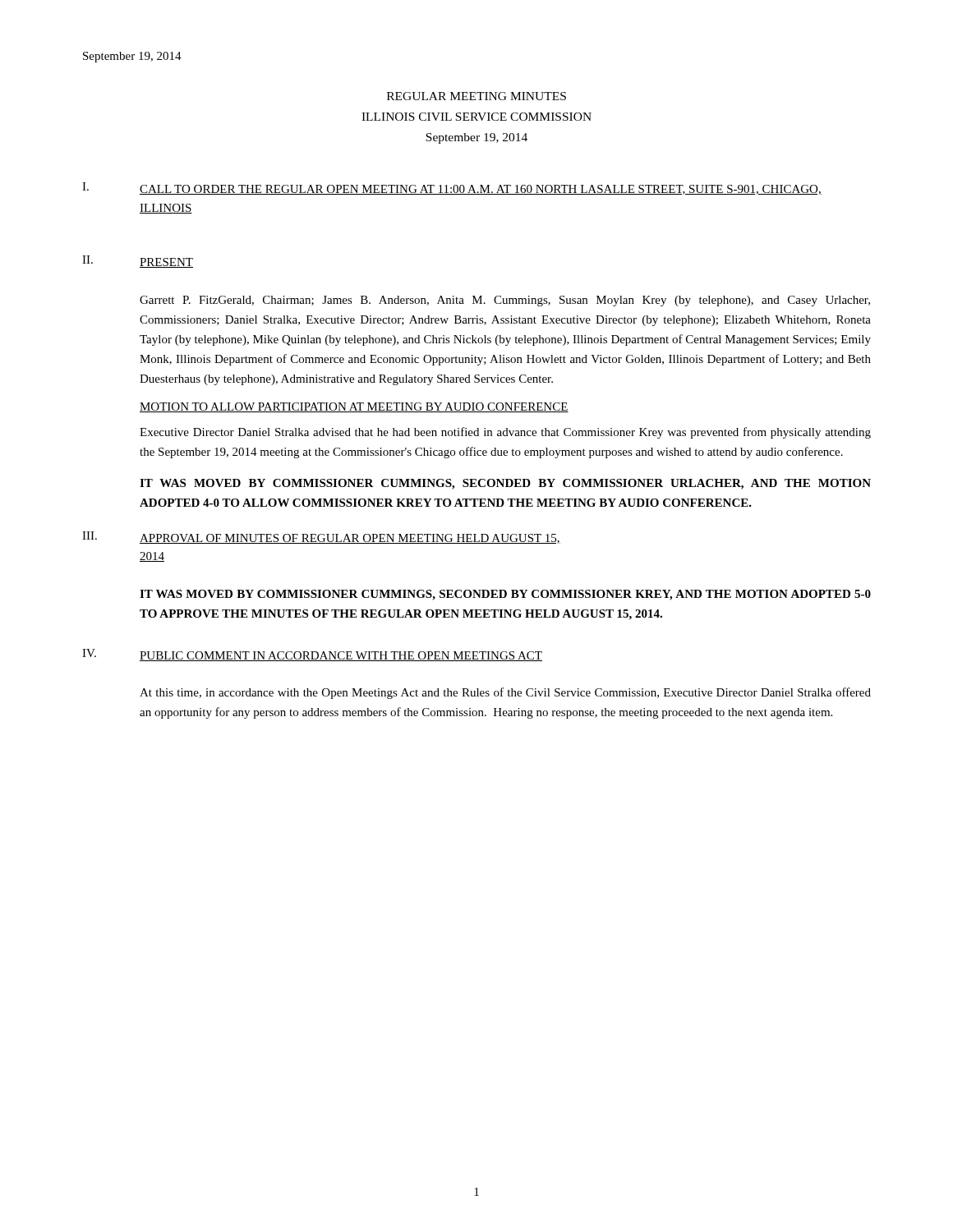Screen dimensions: 1232x953
Task: Navigate to the region starting "APPROVAL OF MINUTES OF REGULAR OPEN MEETING HELD"
Action: click(350, 547)
